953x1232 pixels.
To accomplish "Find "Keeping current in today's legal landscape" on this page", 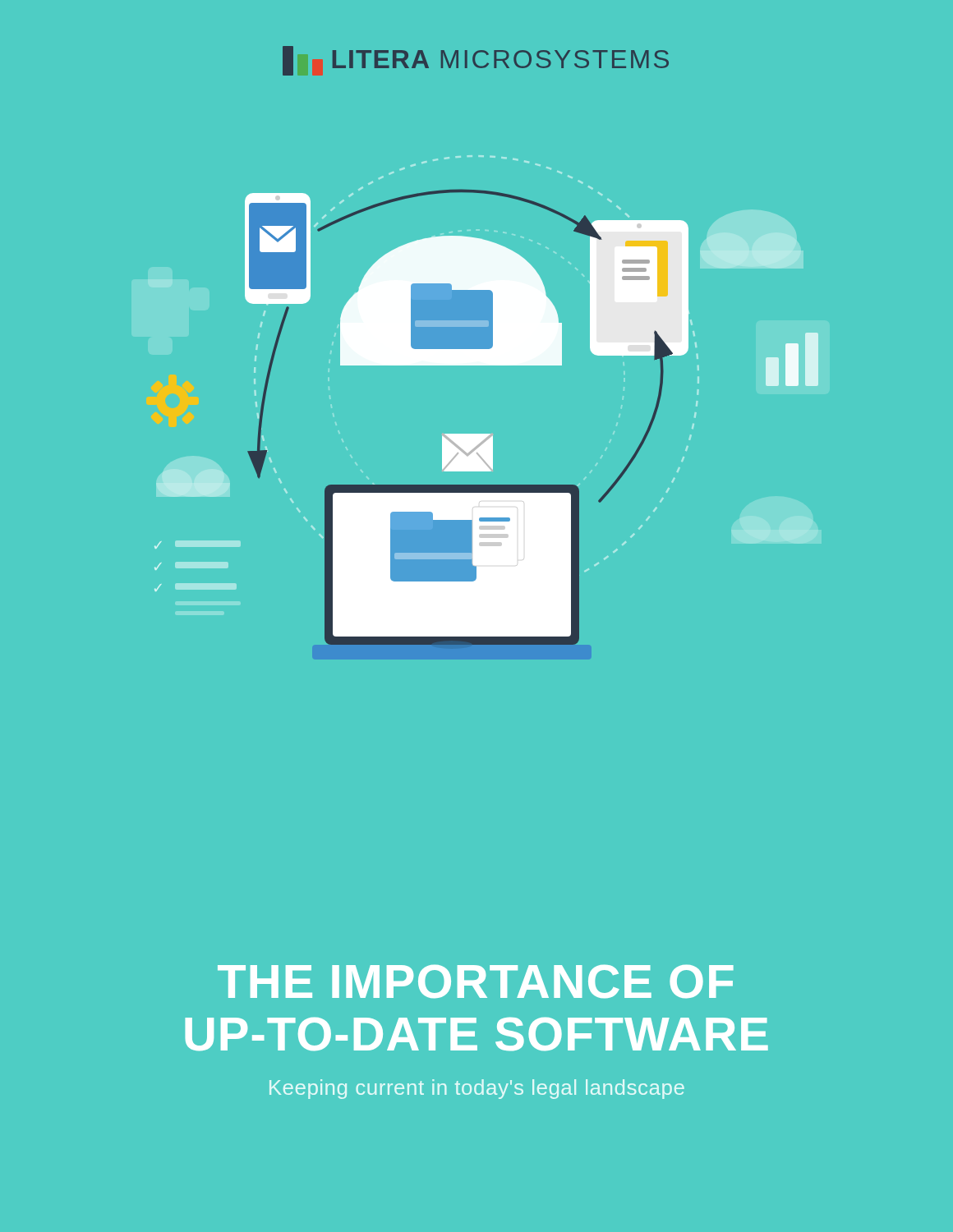I will pos(476,1087).
